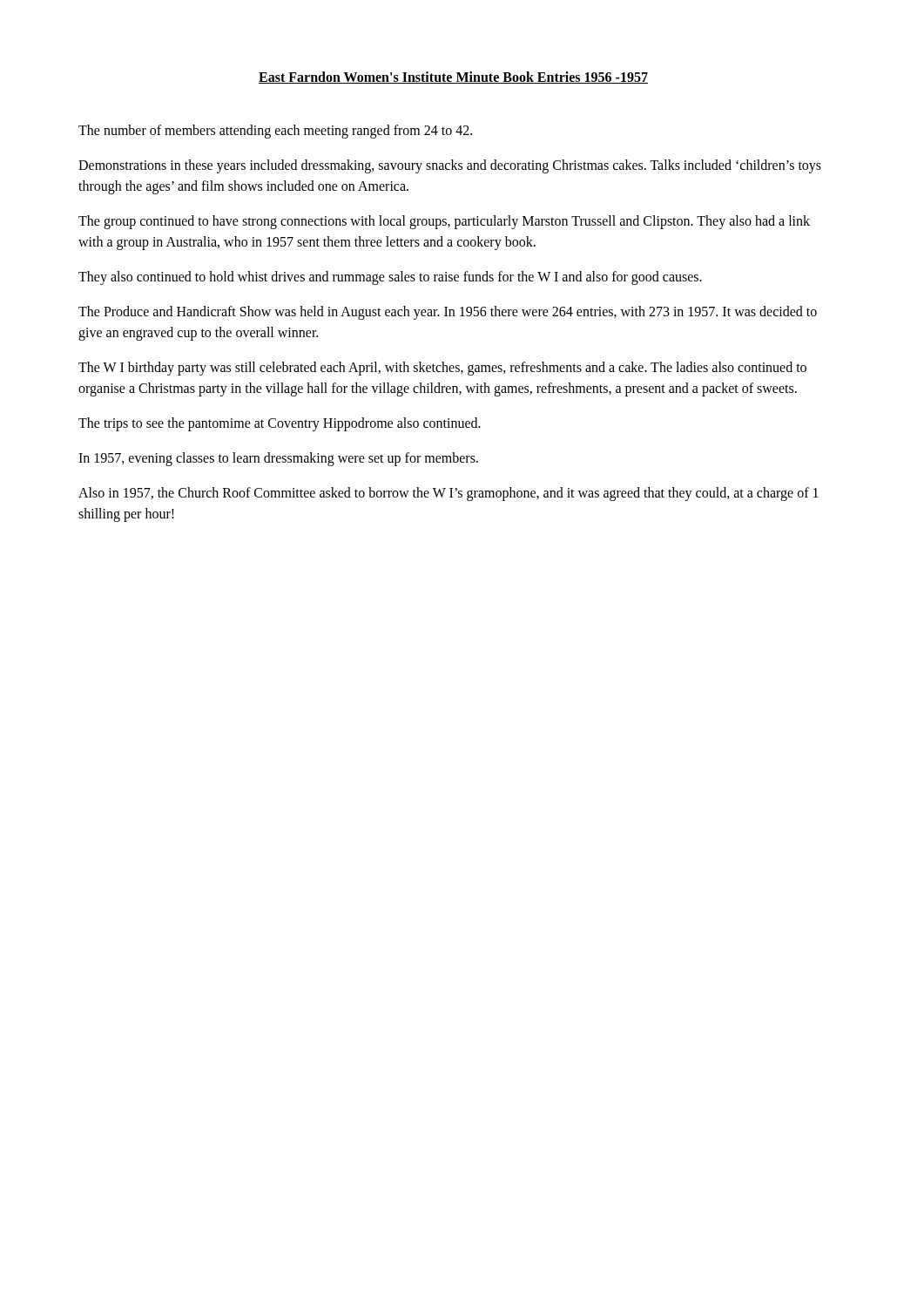
Task: Point to the block beginning "In 1957, evening classes to learn dressmaking were"
Action: point(279,458)
